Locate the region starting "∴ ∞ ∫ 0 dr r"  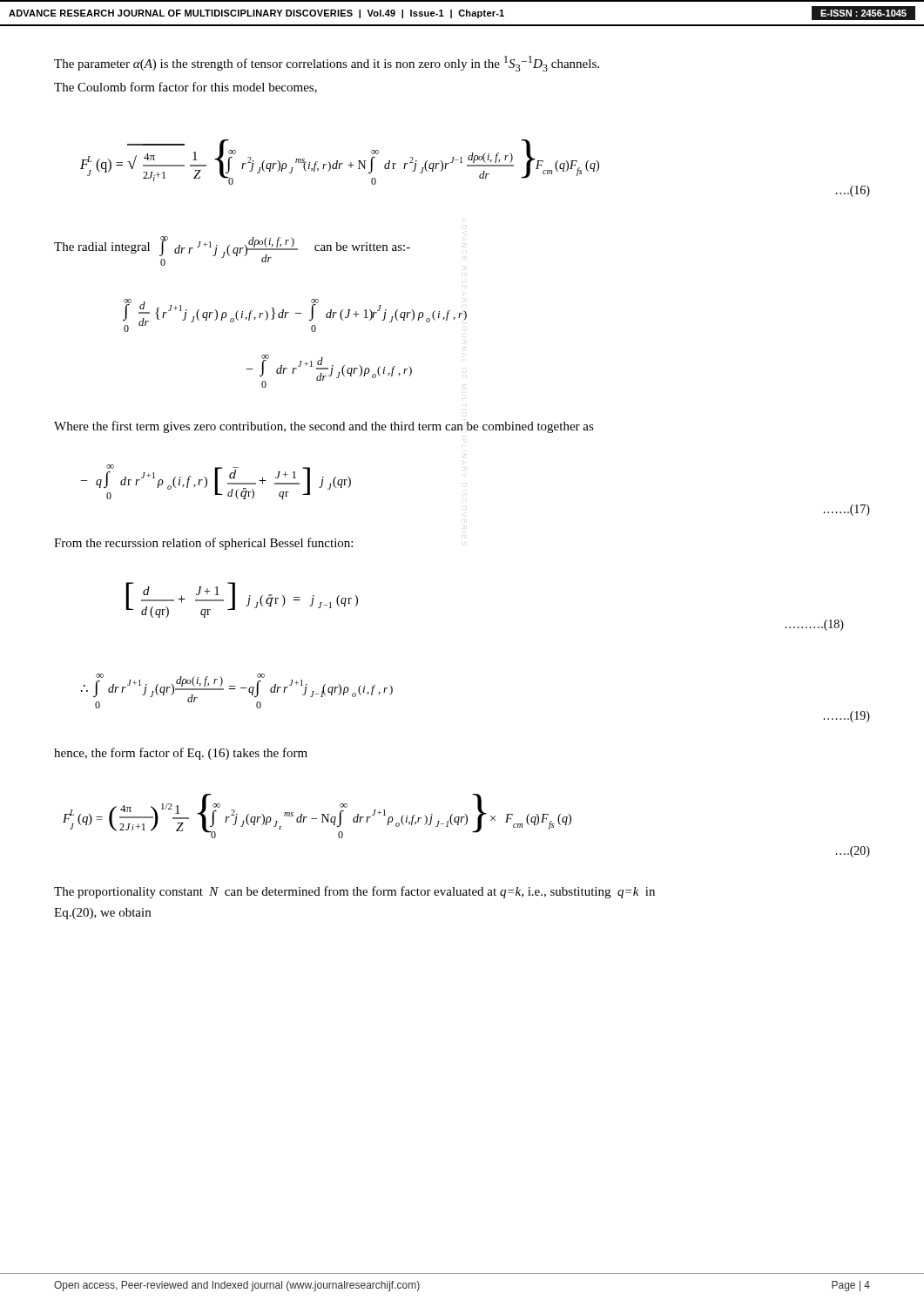[x=237, y=691]
